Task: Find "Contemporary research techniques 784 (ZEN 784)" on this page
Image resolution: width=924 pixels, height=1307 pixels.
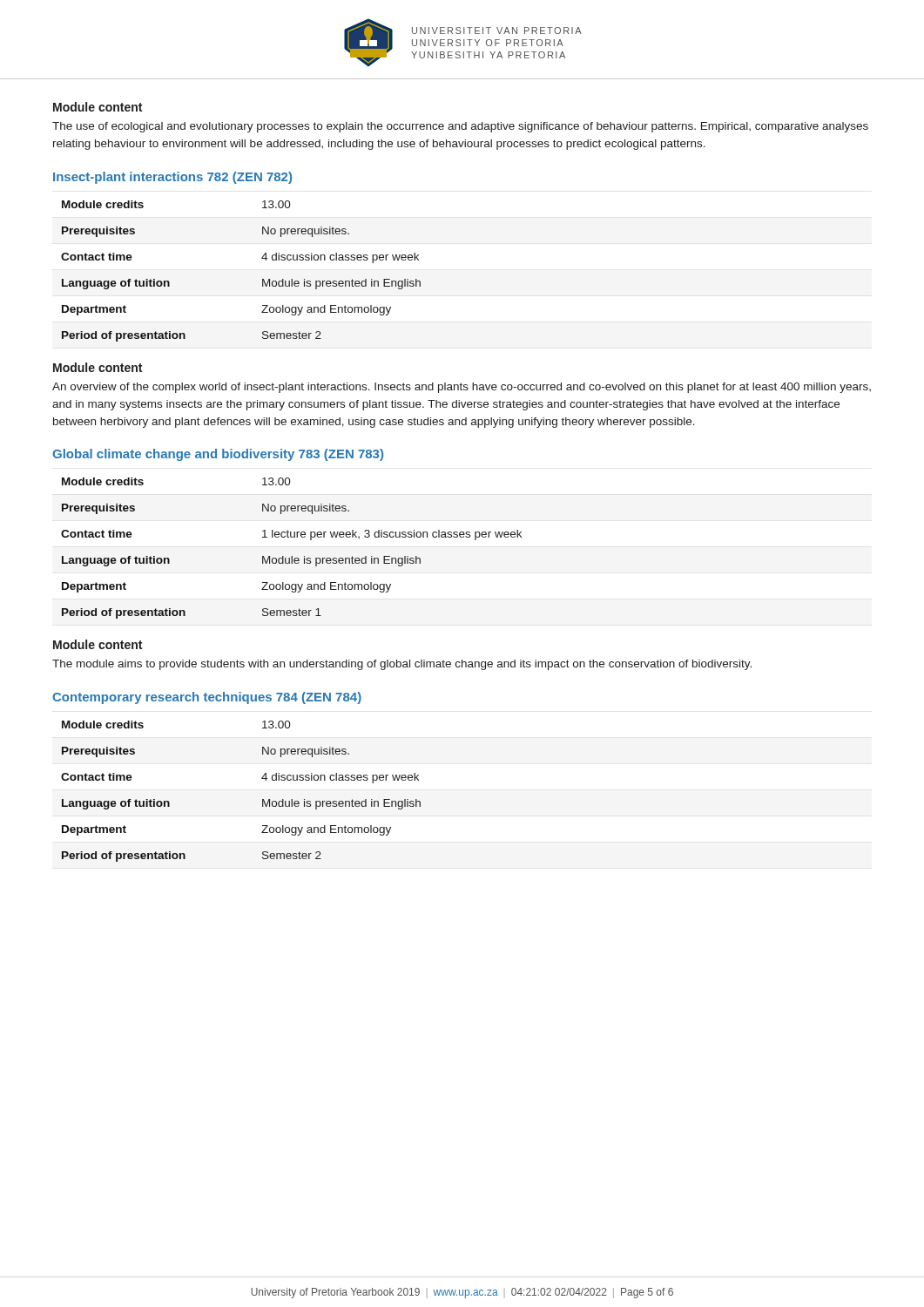Action: (207, 696)
